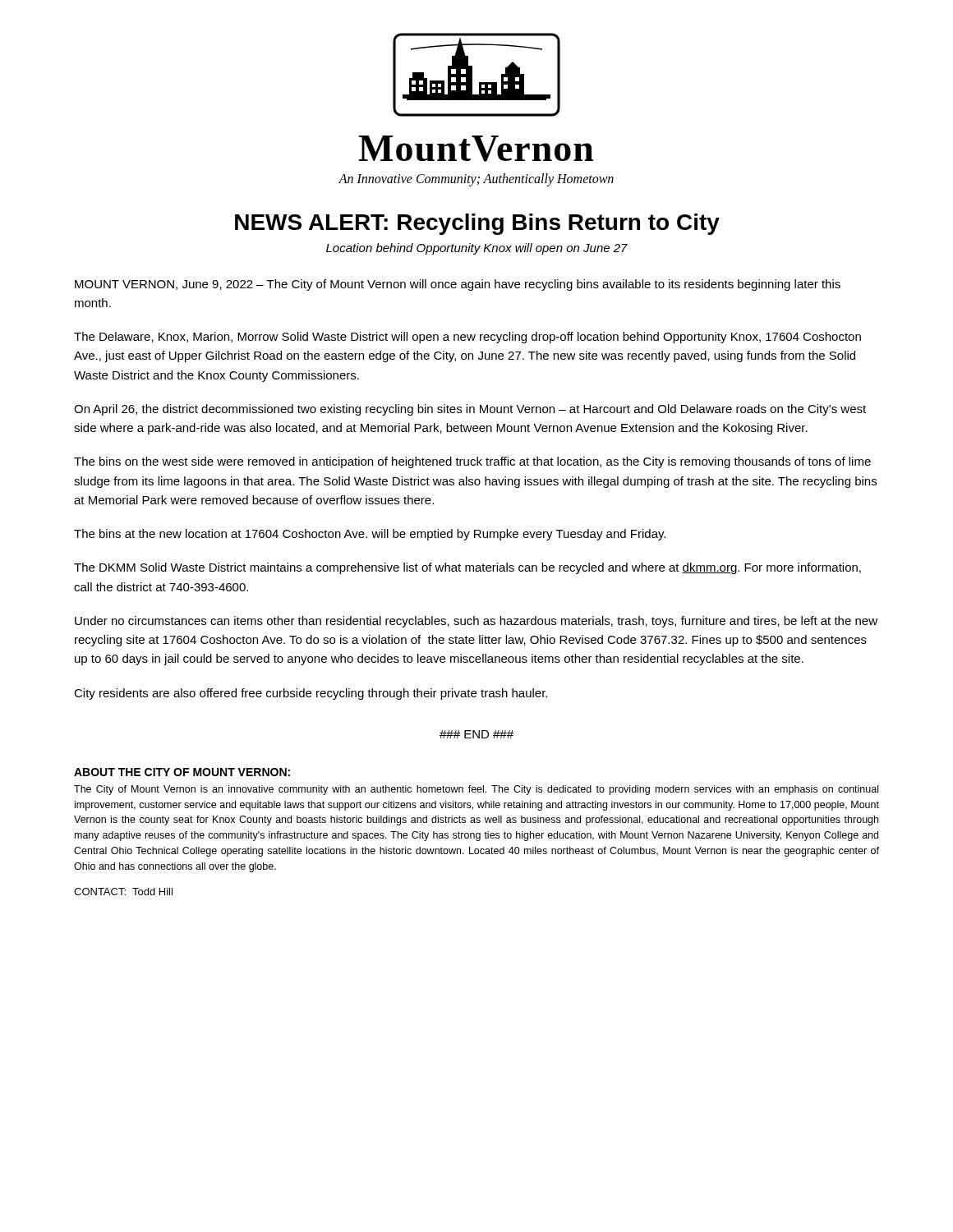
Task: Select the text block containing "On April 26, the district"
Action: 470,418
